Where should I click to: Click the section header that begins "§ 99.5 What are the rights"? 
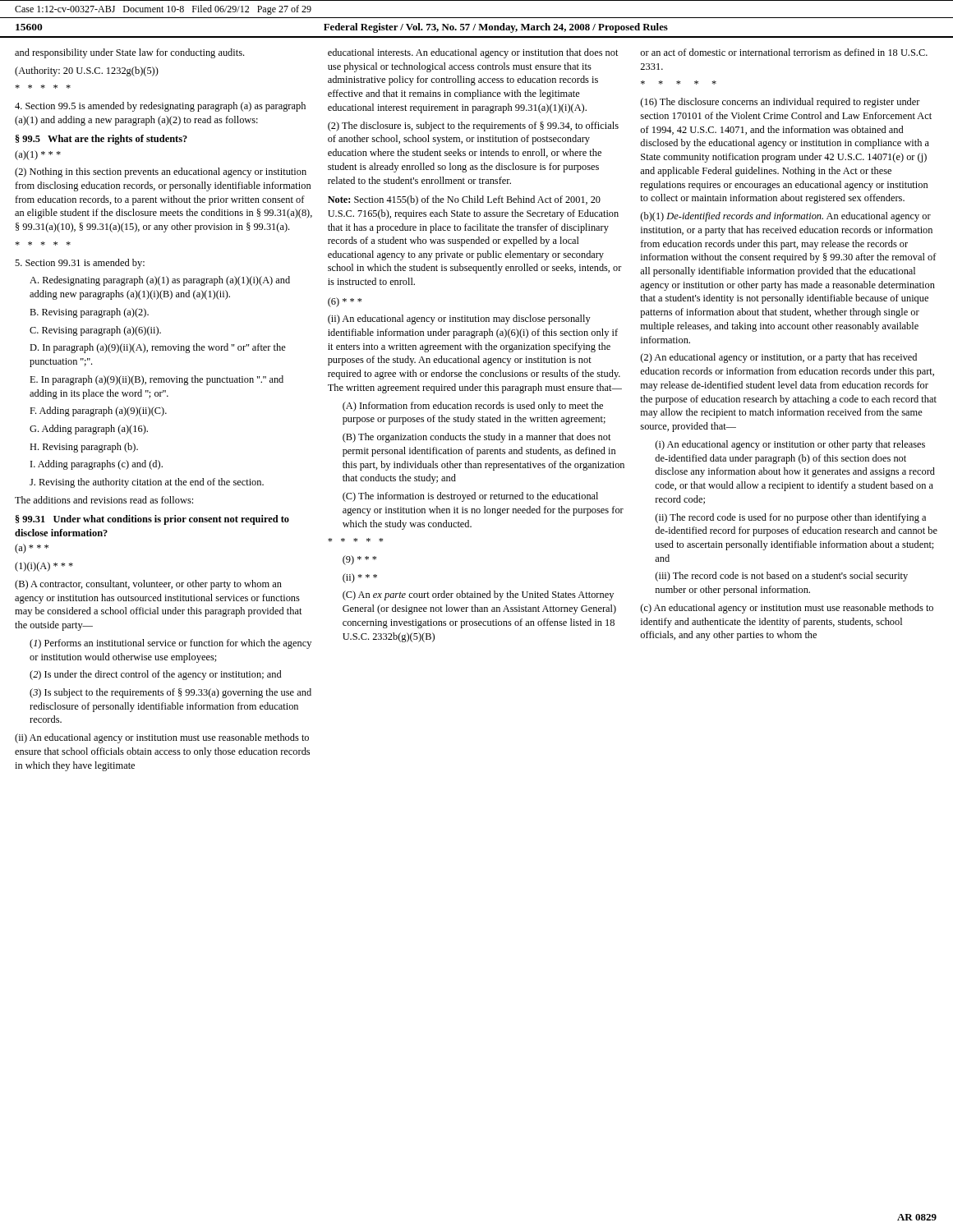tap(101, 139)
